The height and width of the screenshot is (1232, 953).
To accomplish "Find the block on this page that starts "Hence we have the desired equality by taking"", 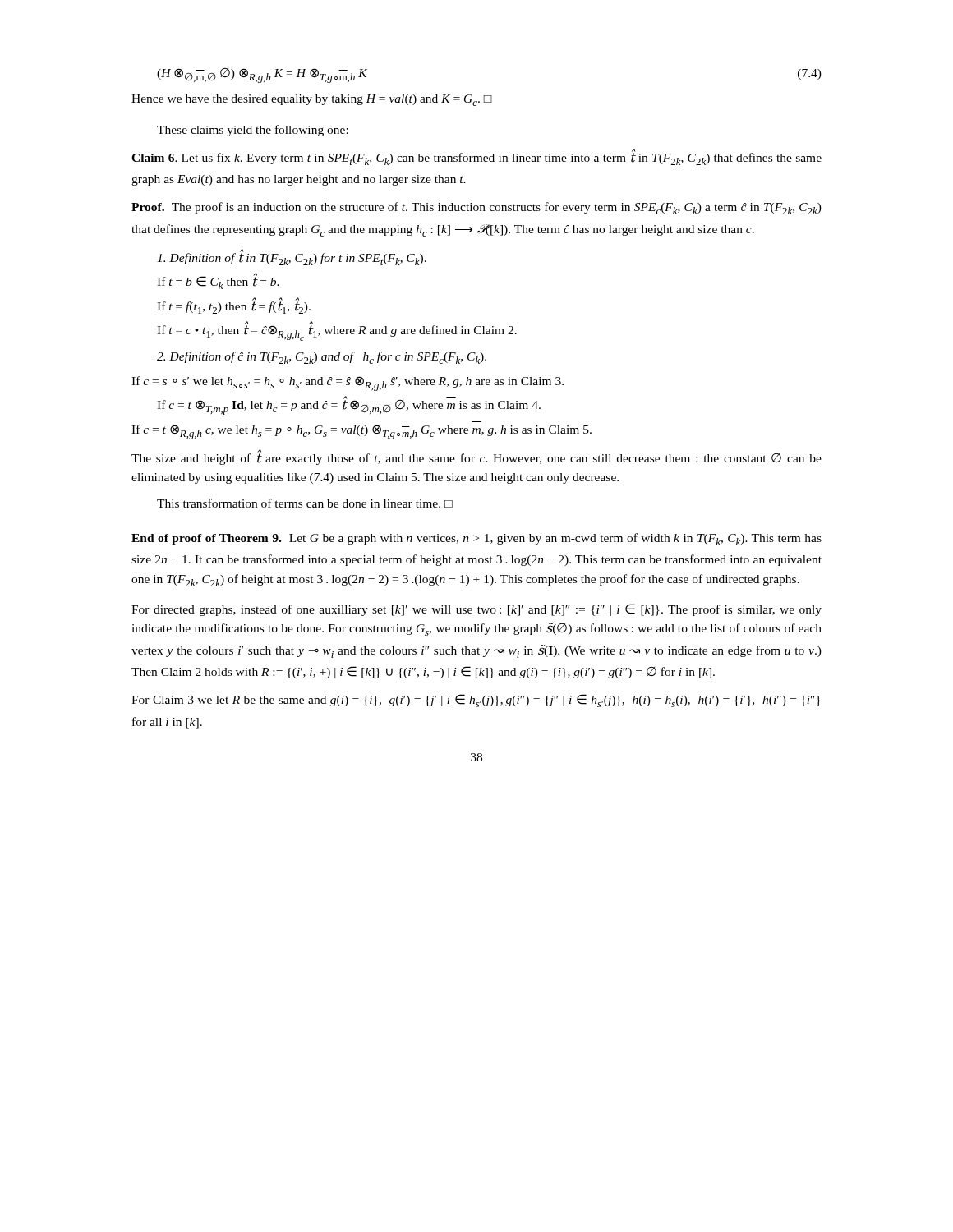I will click(311, 100).
